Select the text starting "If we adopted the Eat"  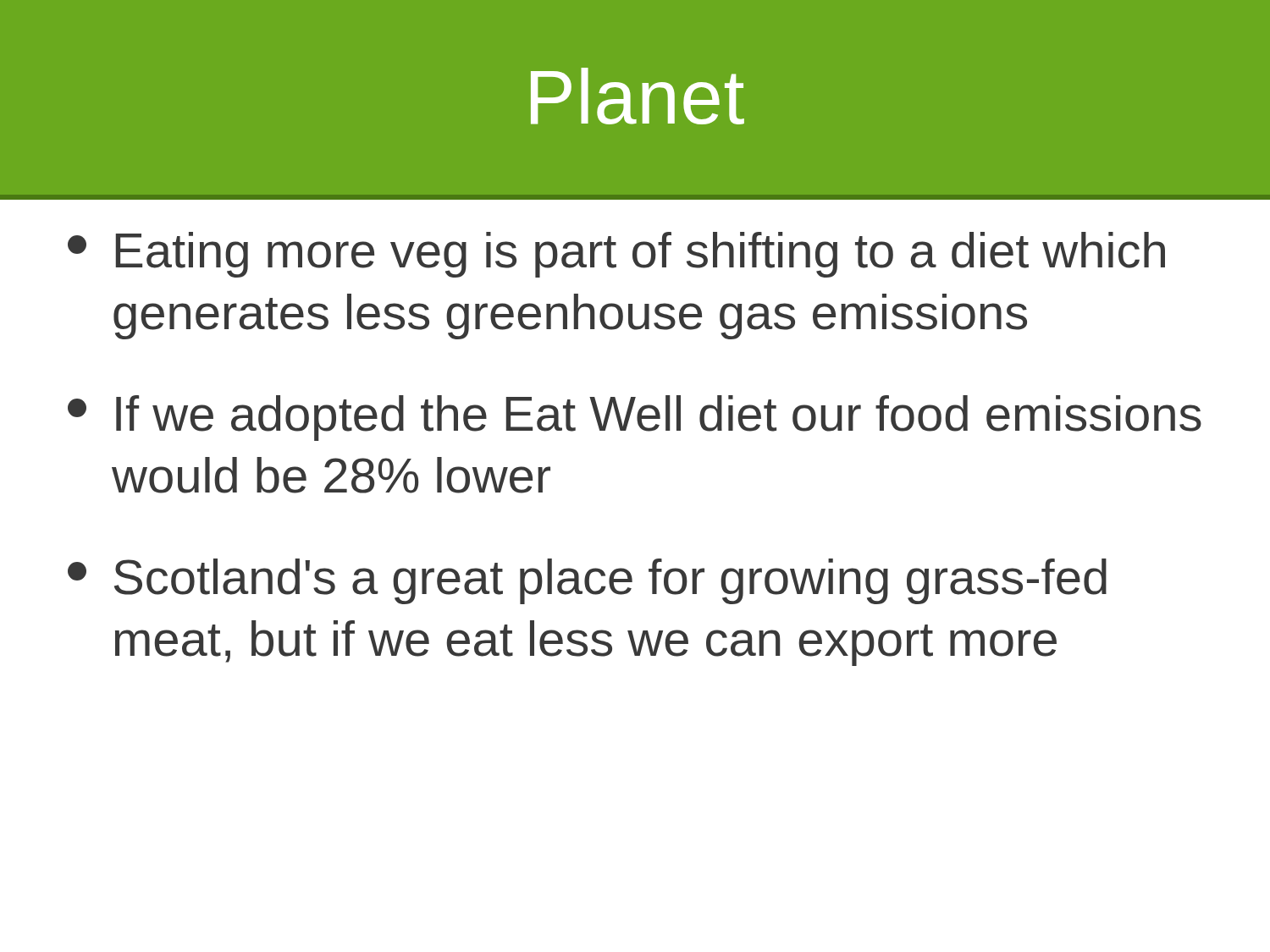click(643, 445)
